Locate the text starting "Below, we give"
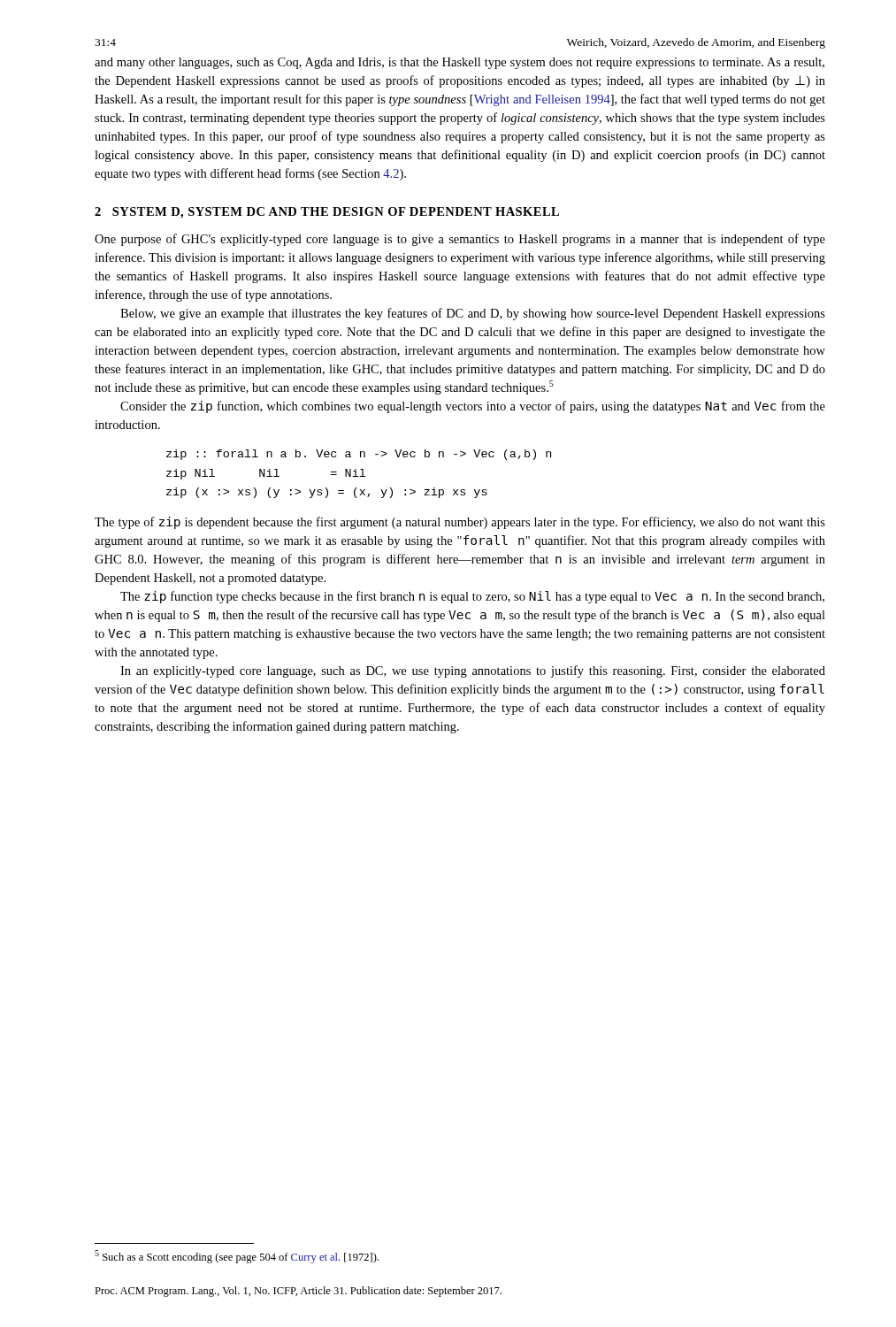 click(x=460, y=351)
